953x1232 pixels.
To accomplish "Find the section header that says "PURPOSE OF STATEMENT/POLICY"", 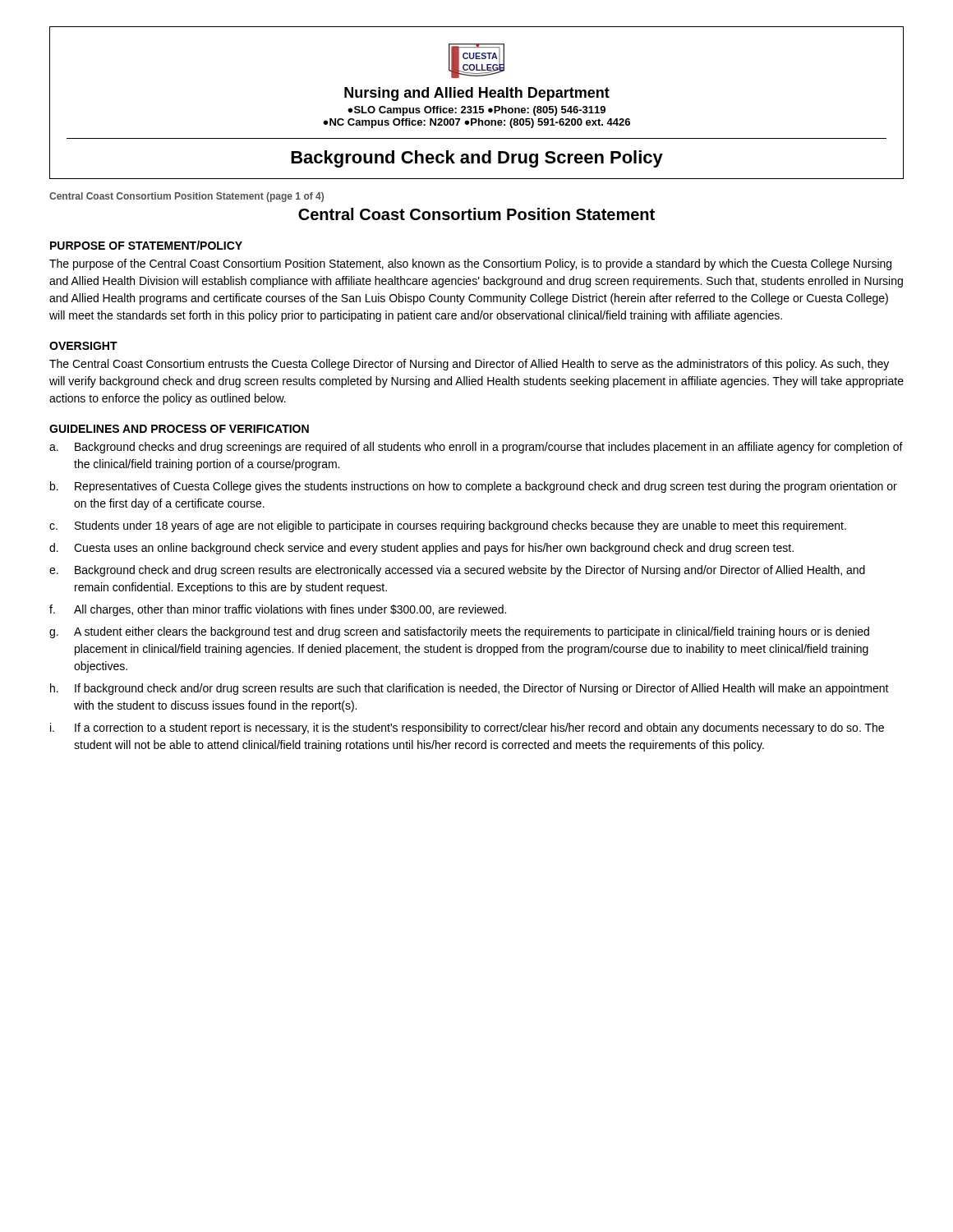I will point(146,246).
